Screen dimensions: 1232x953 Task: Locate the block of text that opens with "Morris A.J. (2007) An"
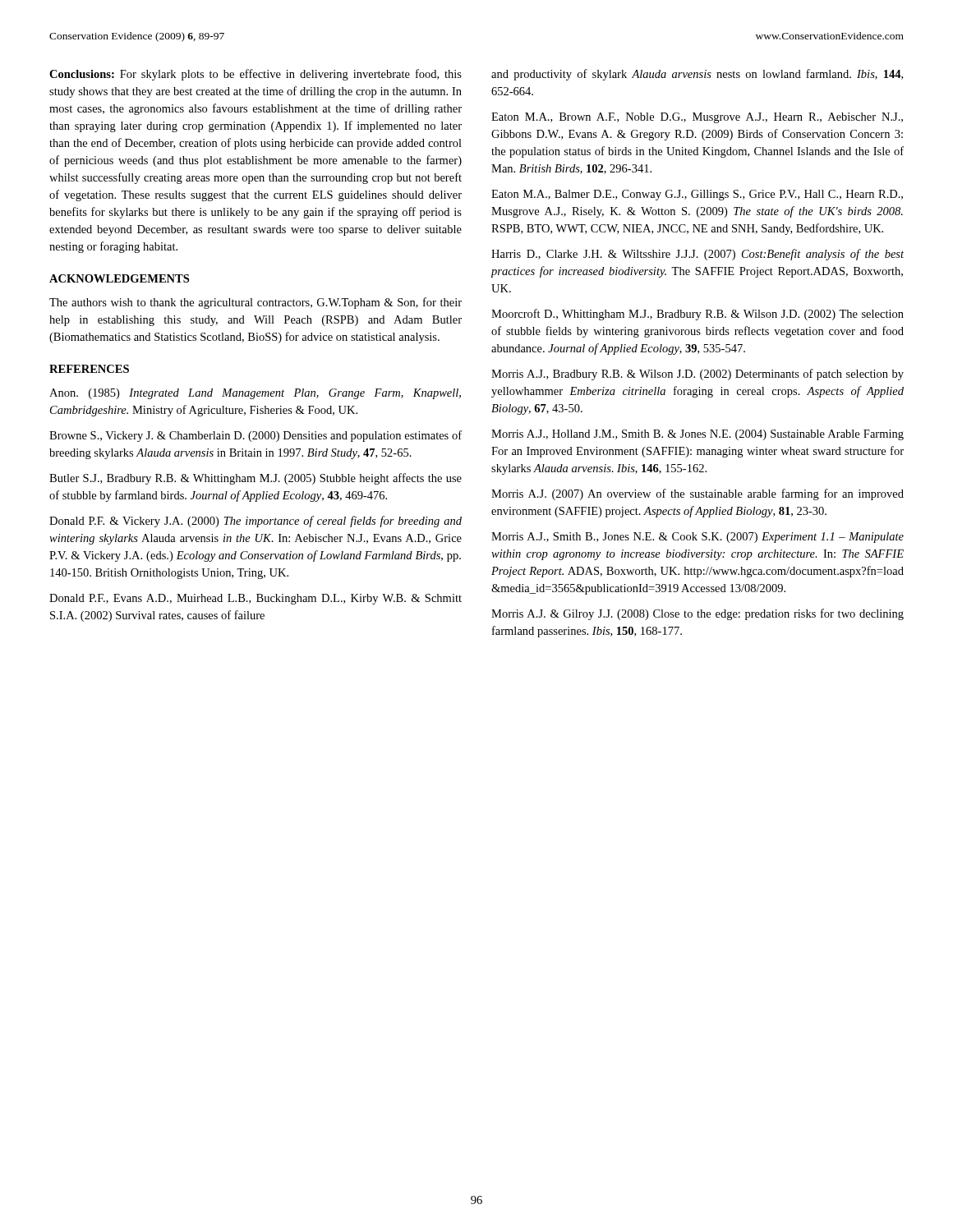click(698, 503)
